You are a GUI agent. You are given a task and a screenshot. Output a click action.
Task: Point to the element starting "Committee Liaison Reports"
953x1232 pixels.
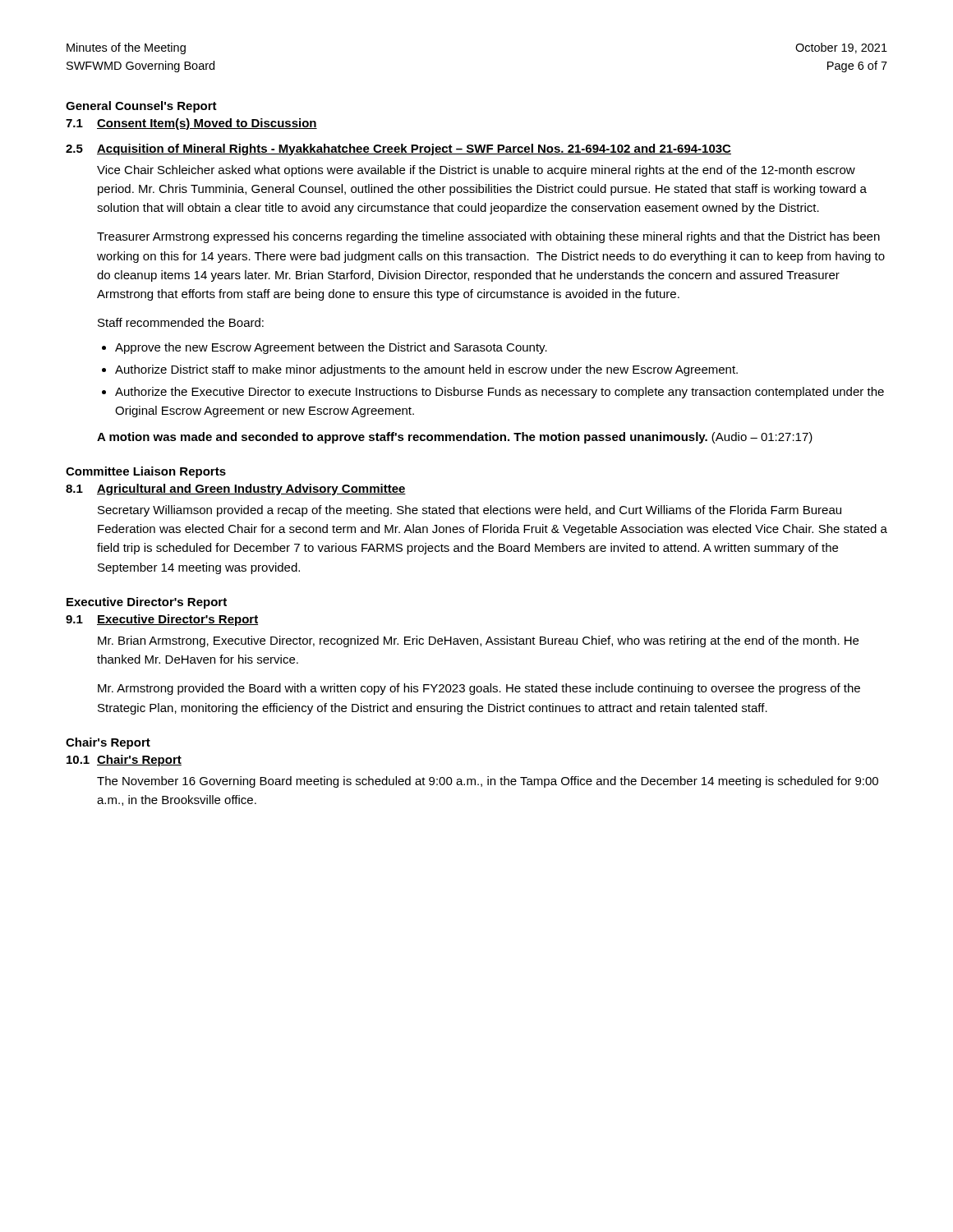click(146, 471)
